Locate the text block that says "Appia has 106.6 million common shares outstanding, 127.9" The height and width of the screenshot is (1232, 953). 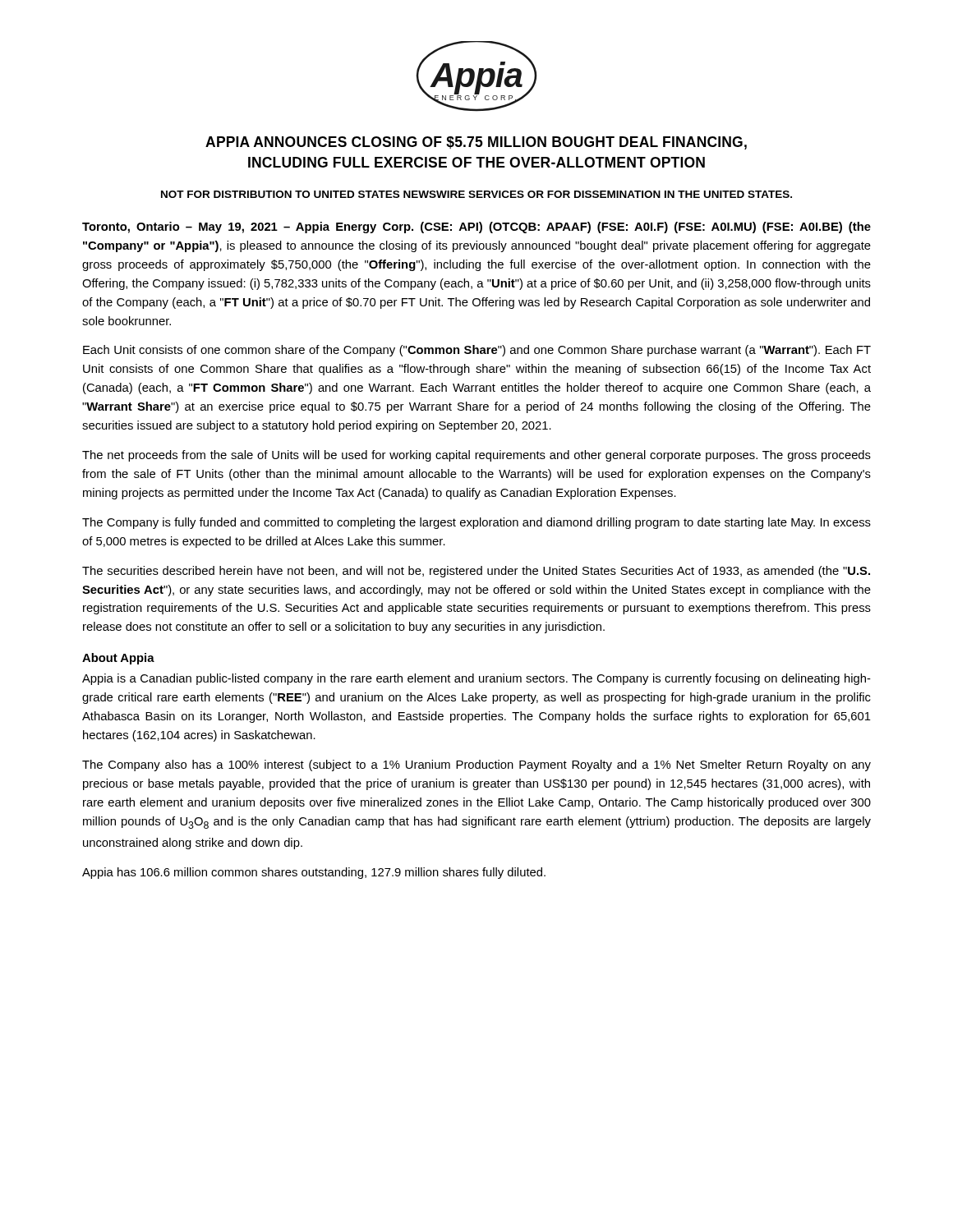[314, 872]
